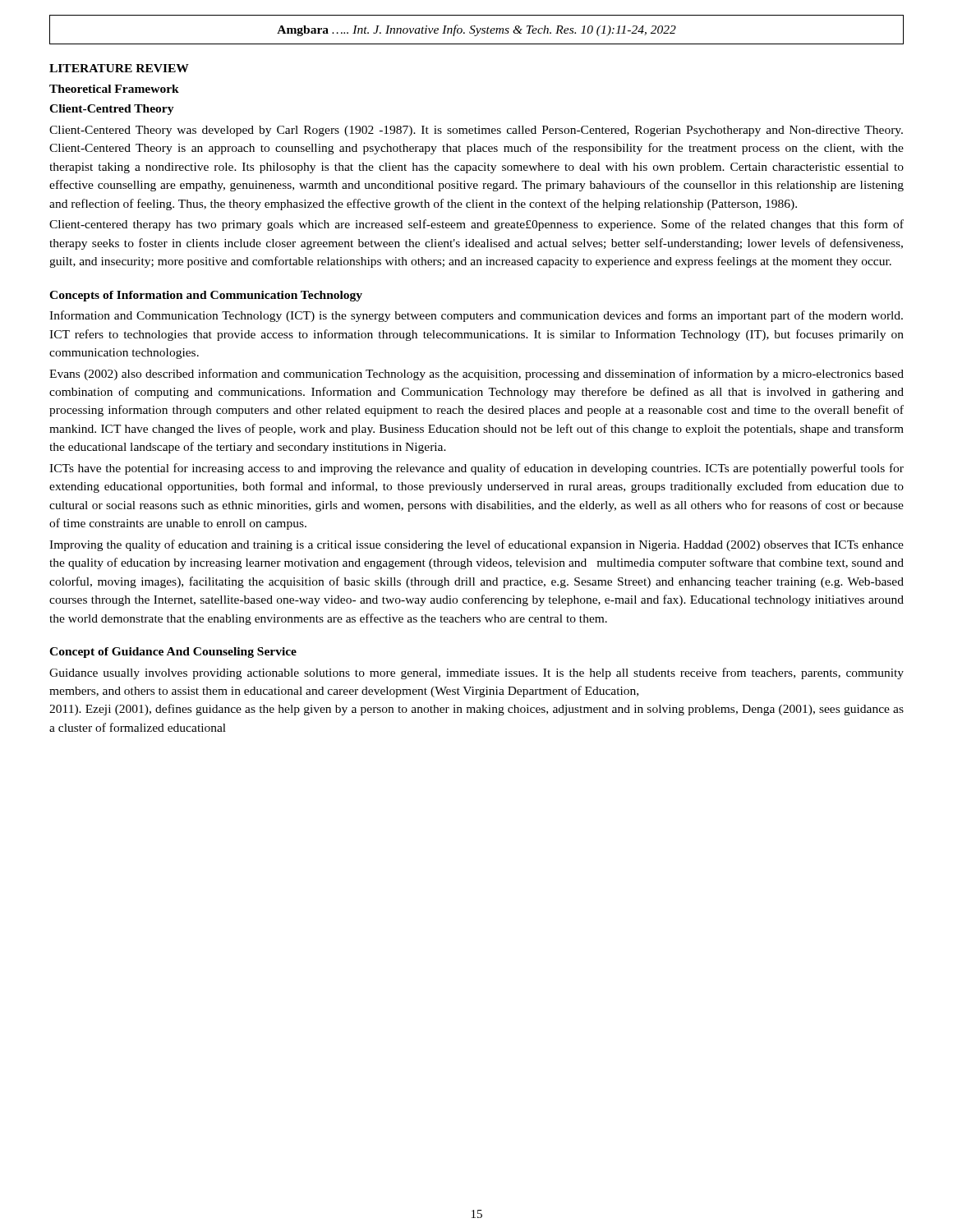Navigate to the text starting "LITERATURE REVIEW"

119,68
